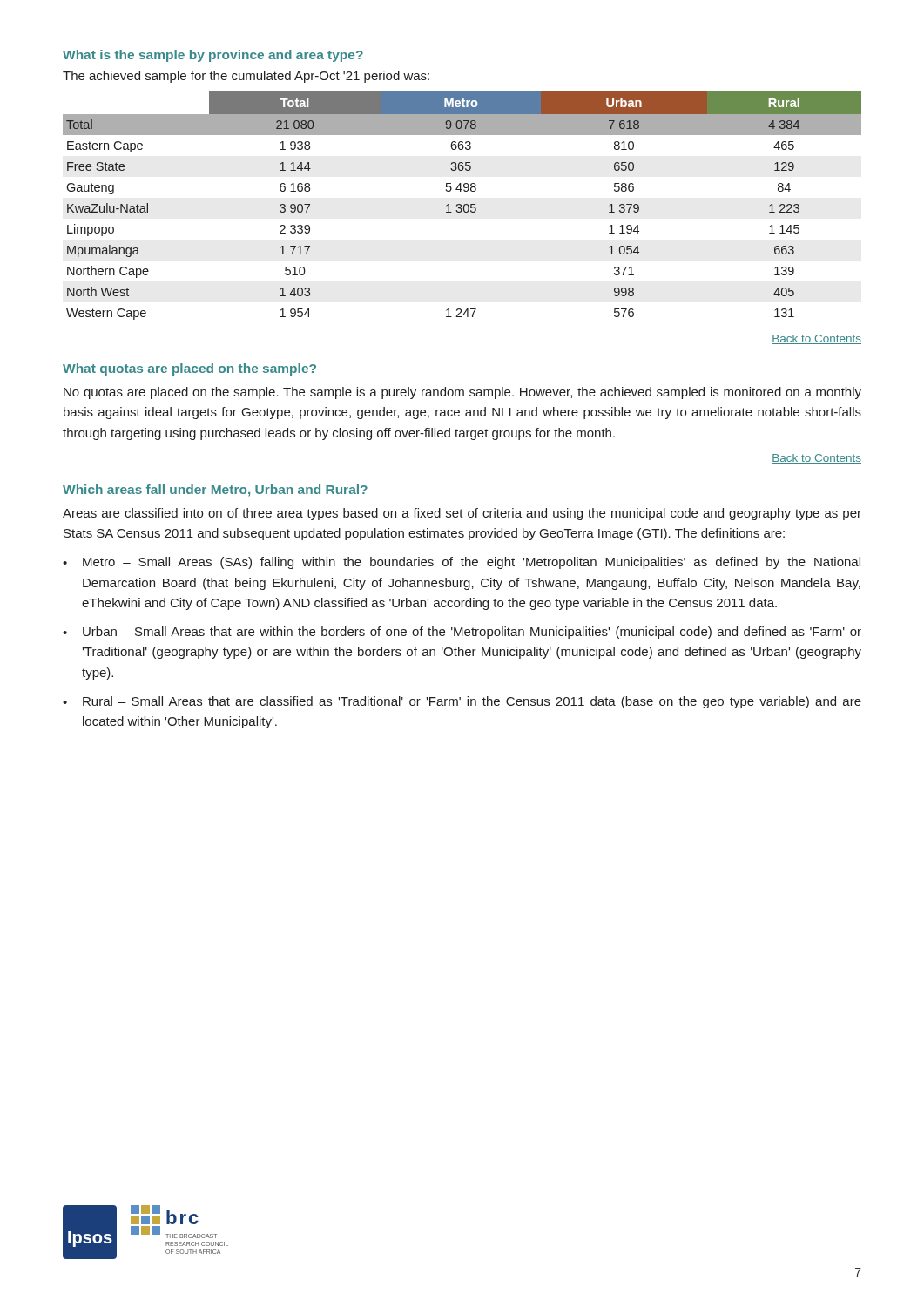Select the passage starting "Which areas fall under Metro, Urban and Rural?"
Screen dimensions: 1307x924
tap(215, 489)
